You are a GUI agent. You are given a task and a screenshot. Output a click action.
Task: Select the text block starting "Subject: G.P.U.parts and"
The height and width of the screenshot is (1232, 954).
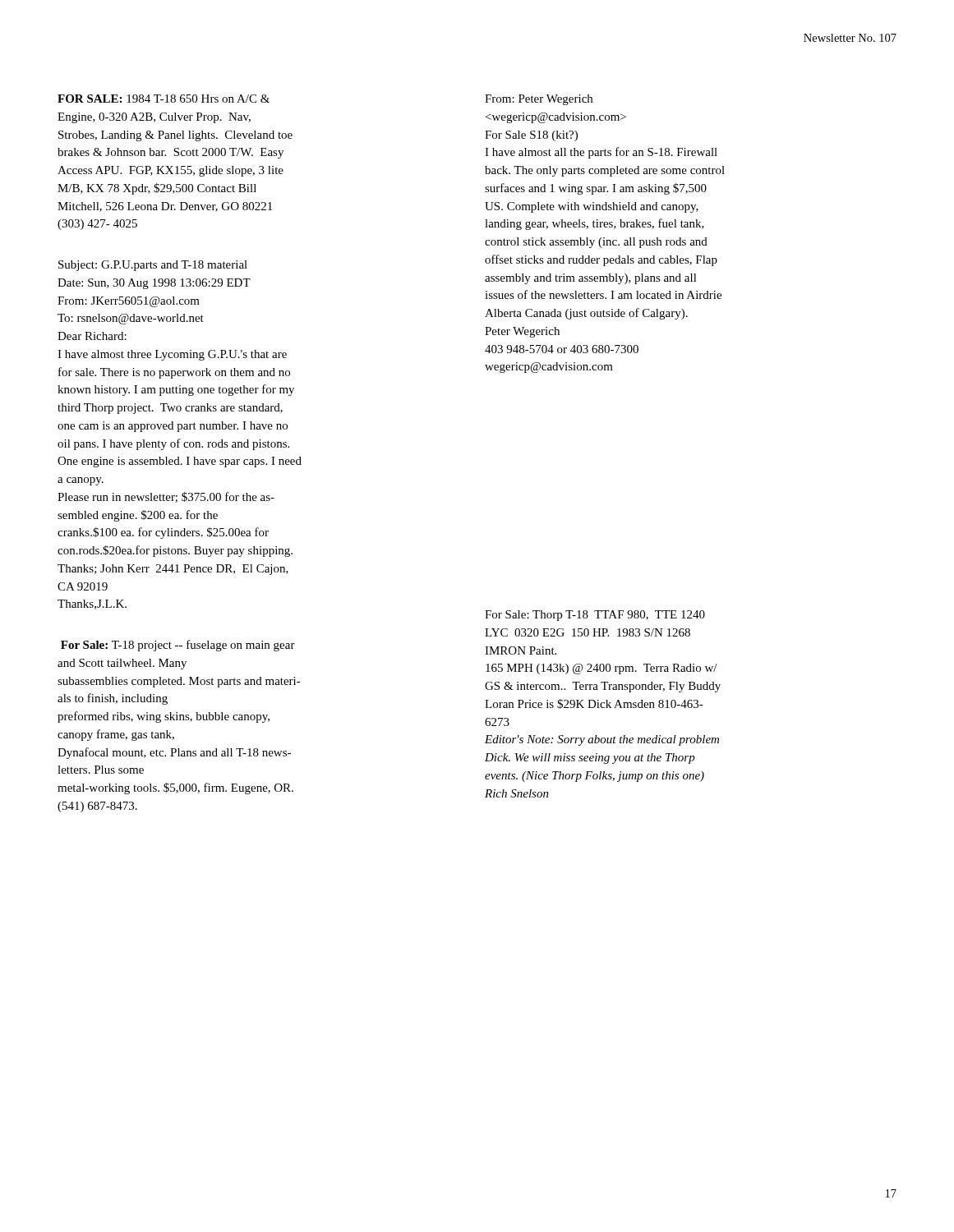pos(255,435)
